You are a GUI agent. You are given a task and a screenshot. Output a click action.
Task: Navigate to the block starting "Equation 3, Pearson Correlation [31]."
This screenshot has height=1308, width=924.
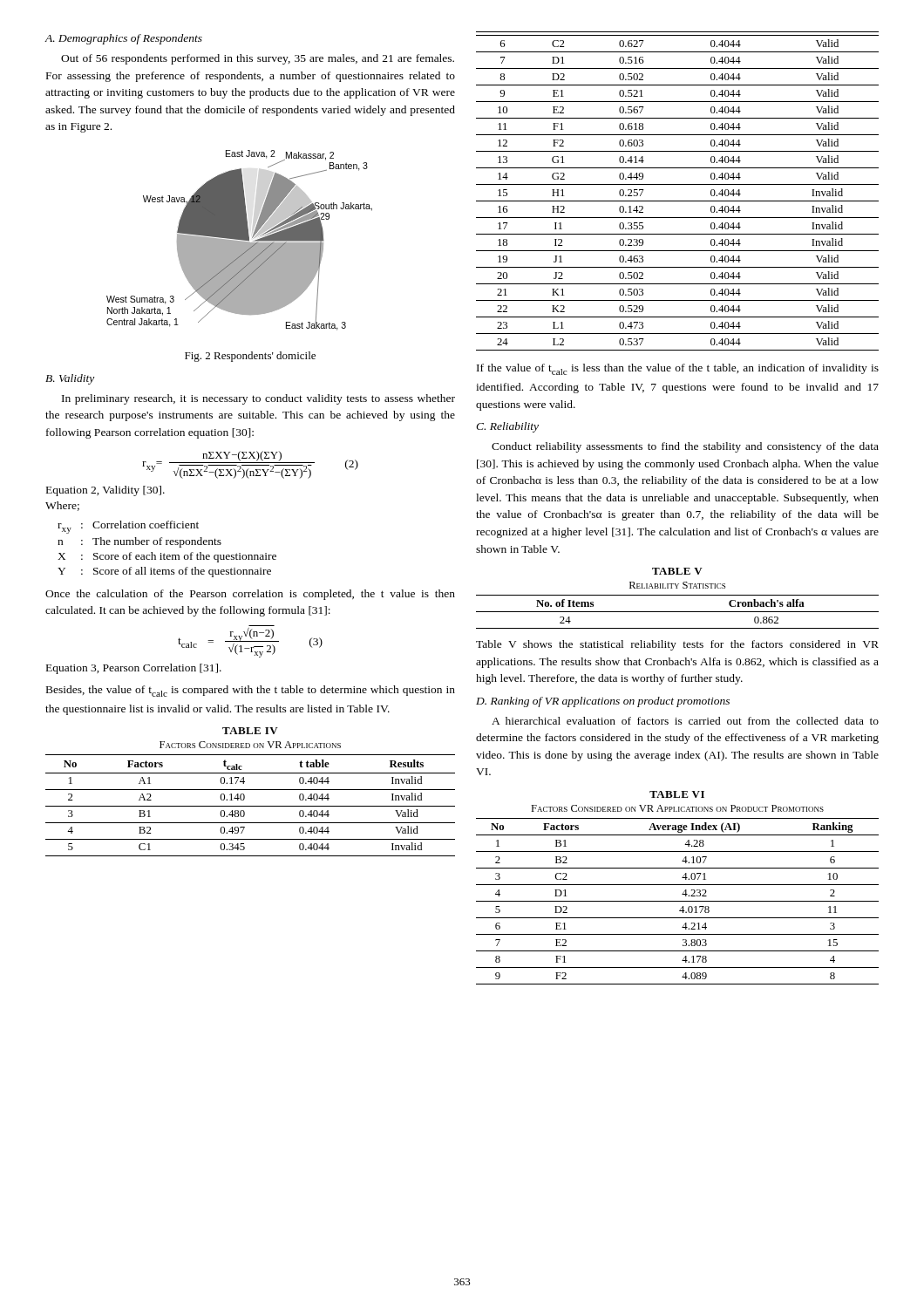point(134,667)
